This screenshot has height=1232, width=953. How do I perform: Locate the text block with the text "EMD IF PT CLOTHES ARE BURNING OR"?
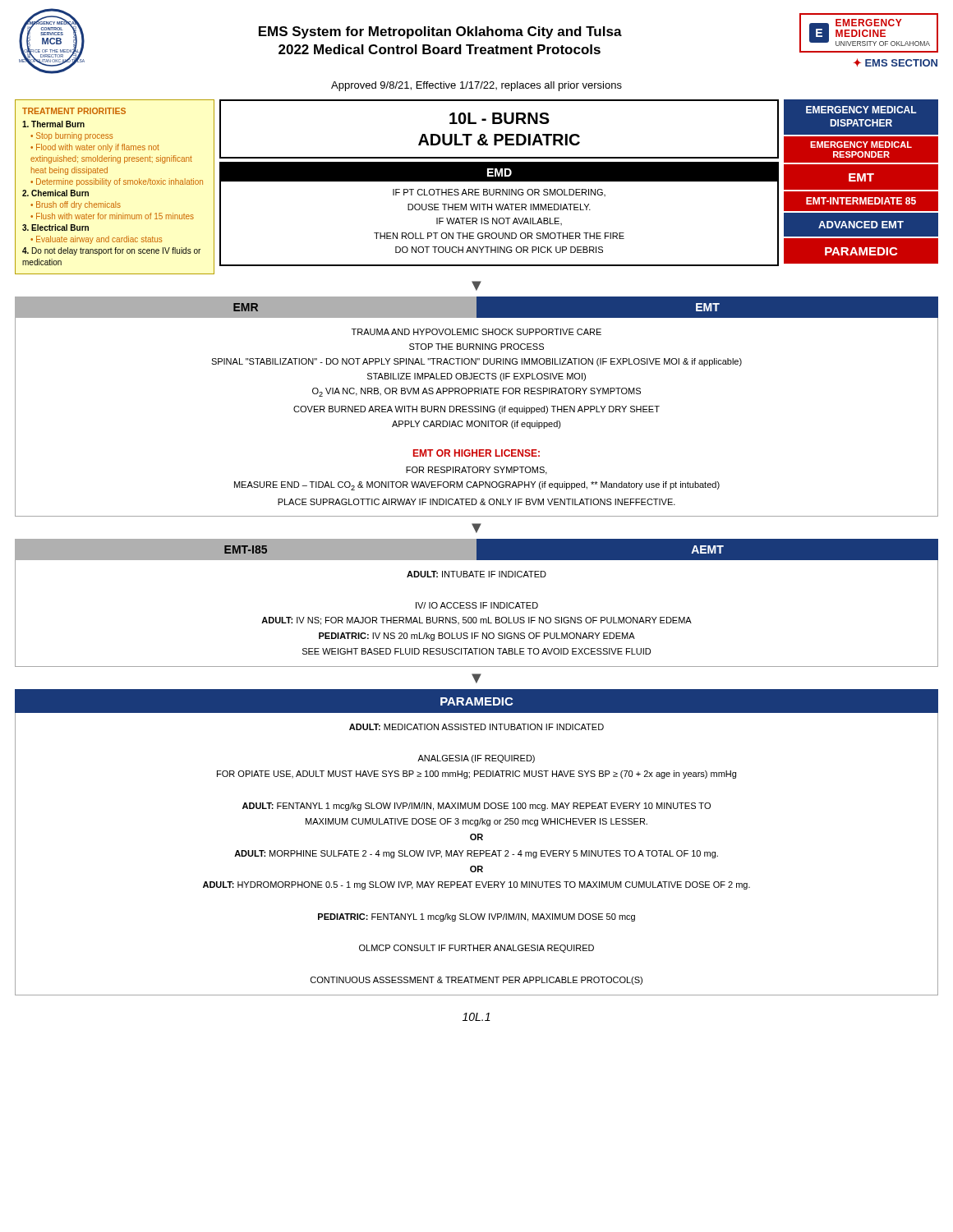click(499, 214)
